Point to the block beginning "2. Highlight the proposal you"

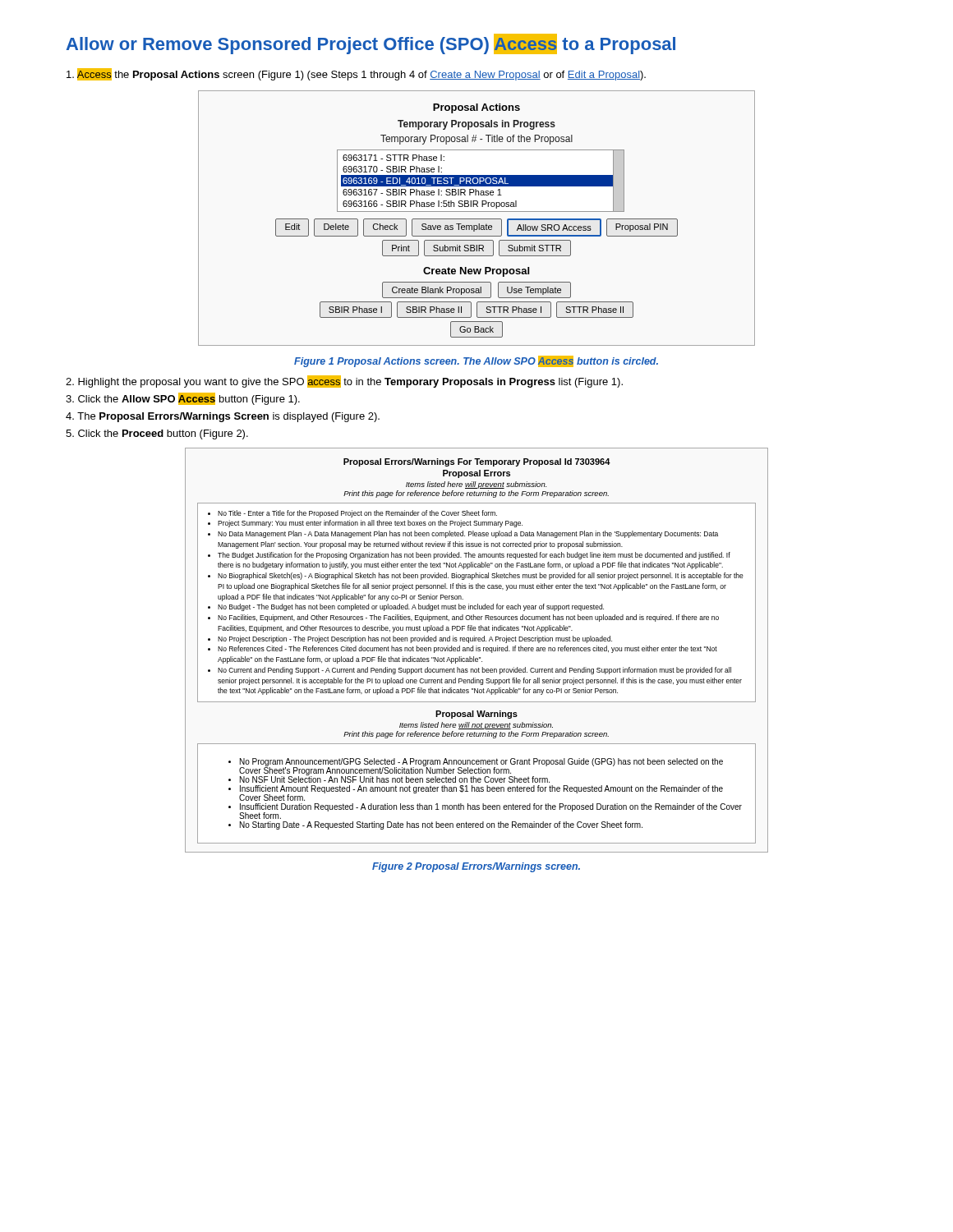pos(345,381)
